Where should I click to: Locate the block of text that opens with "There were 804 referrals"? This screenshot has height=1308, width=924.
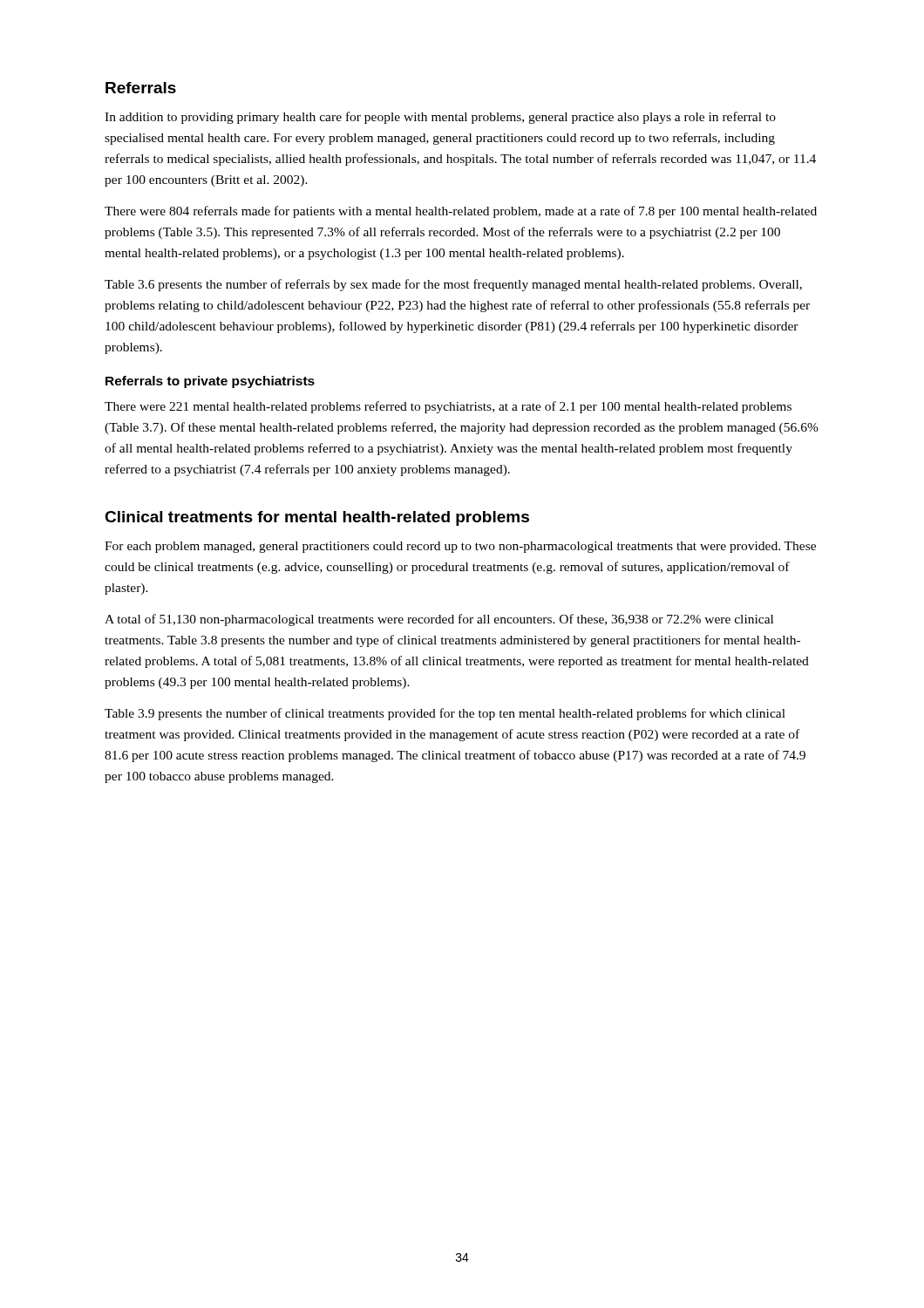click(x=461, y=232)
